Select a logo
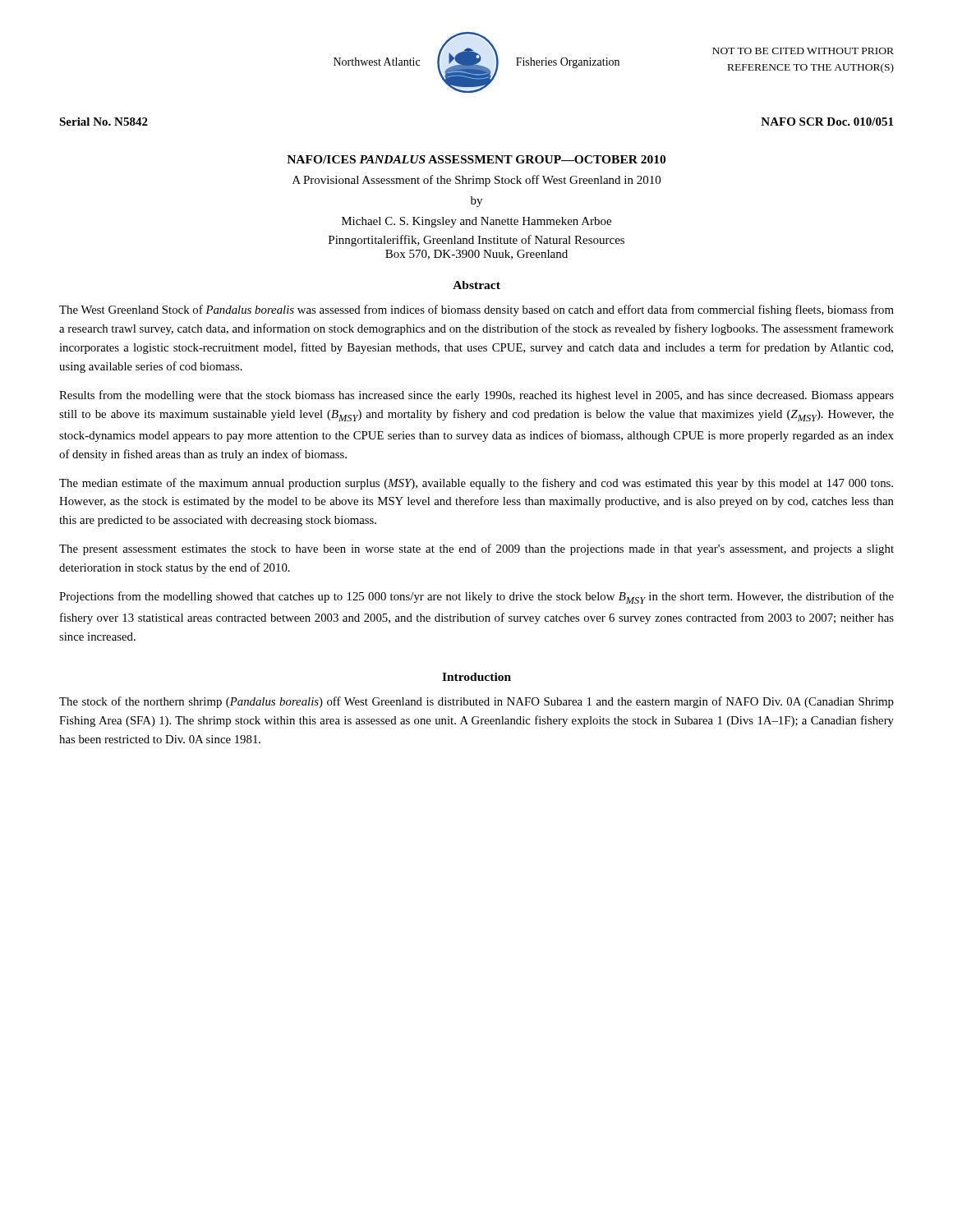Image resolution: width=953 pixels, height=1232 pixels. pos(476,62)
